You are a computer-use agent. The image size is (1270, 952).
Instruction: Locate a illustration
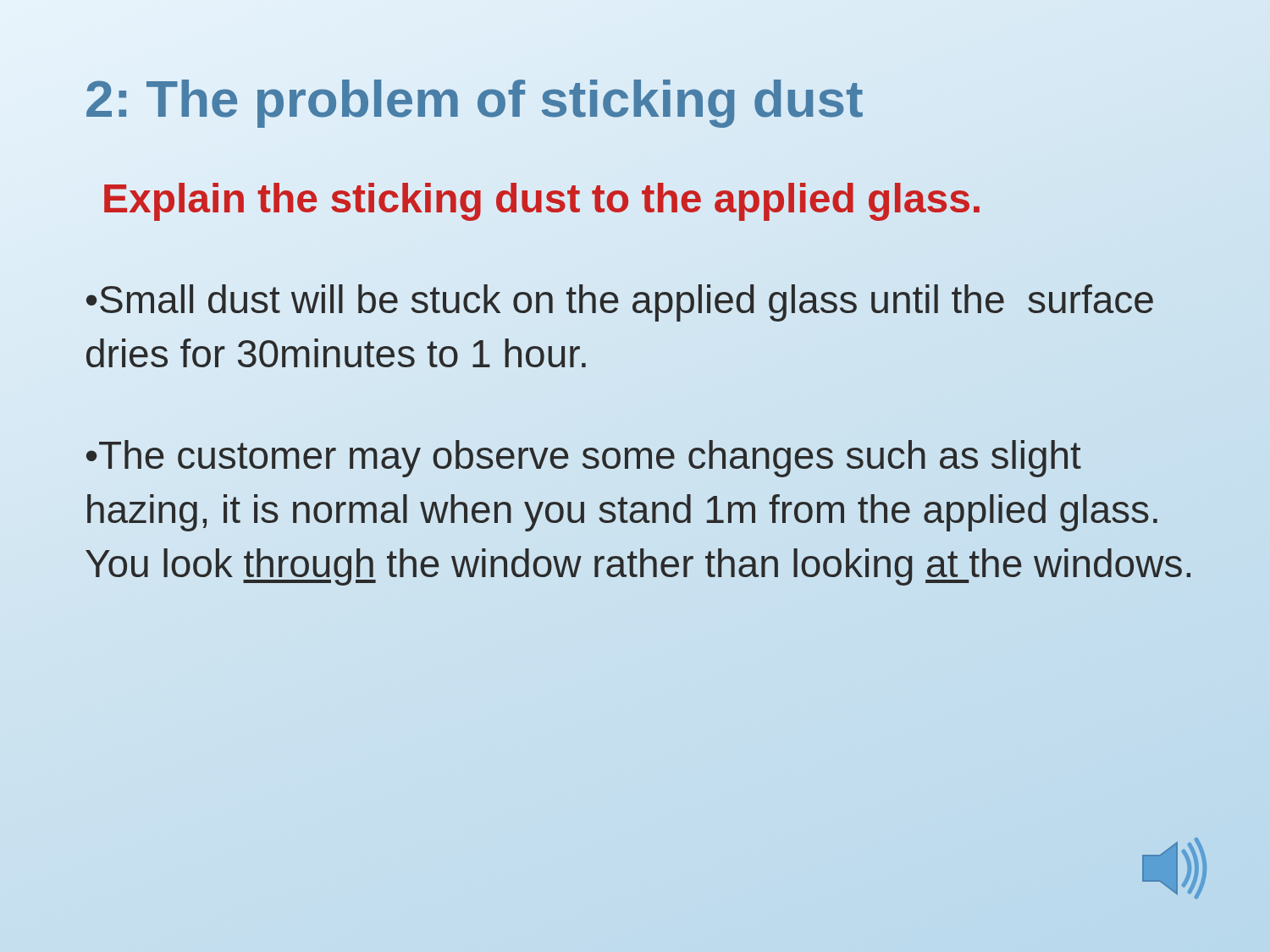(x=1173, y=870)
